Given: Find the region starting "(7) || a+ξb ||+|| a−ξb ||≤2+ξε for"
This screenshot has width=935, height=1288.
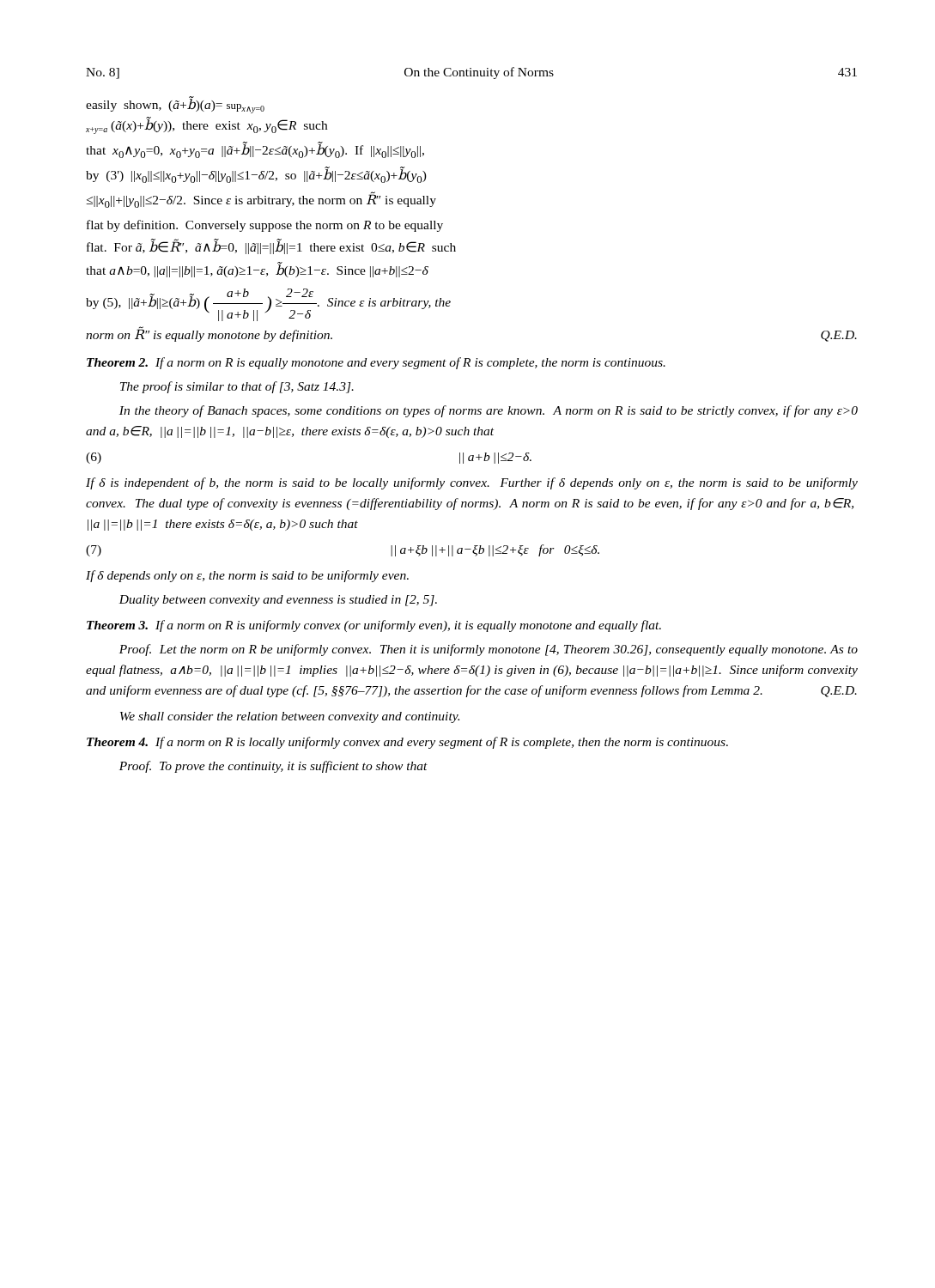Looking at the screenshot, I should [472, 549].
